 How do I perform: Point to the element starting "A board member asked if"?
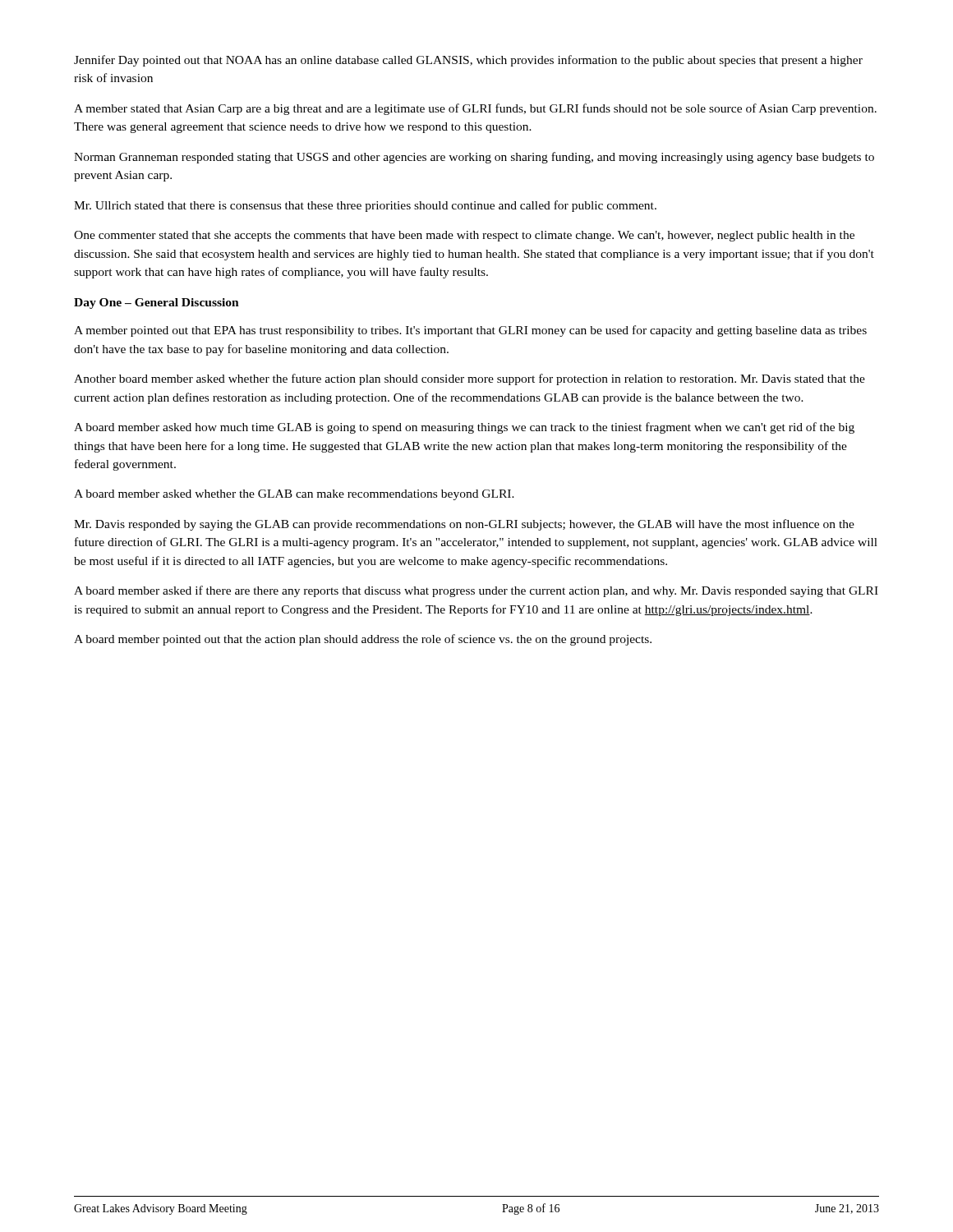tap(476, 600)
